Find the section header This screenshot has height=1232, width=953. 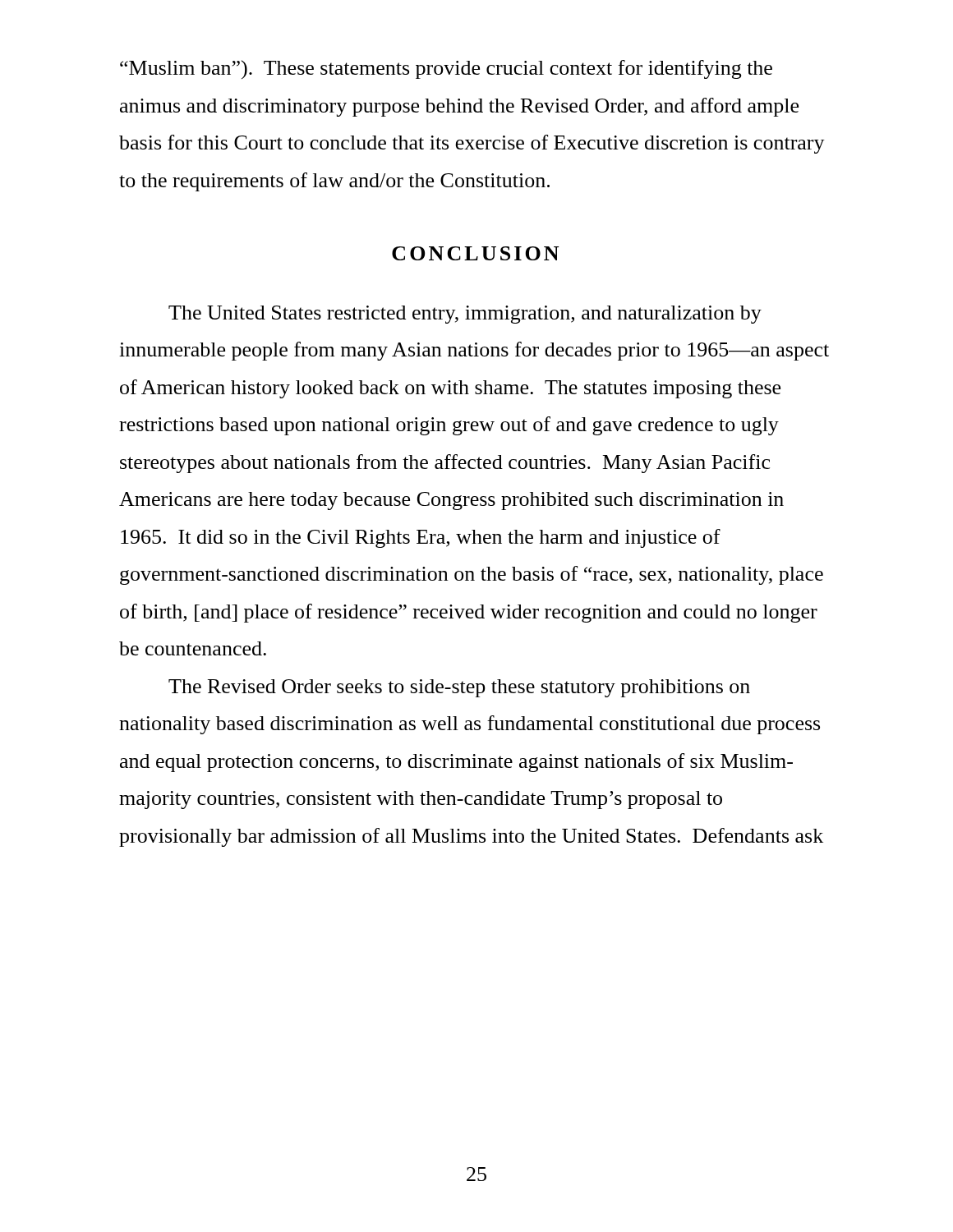476,253
